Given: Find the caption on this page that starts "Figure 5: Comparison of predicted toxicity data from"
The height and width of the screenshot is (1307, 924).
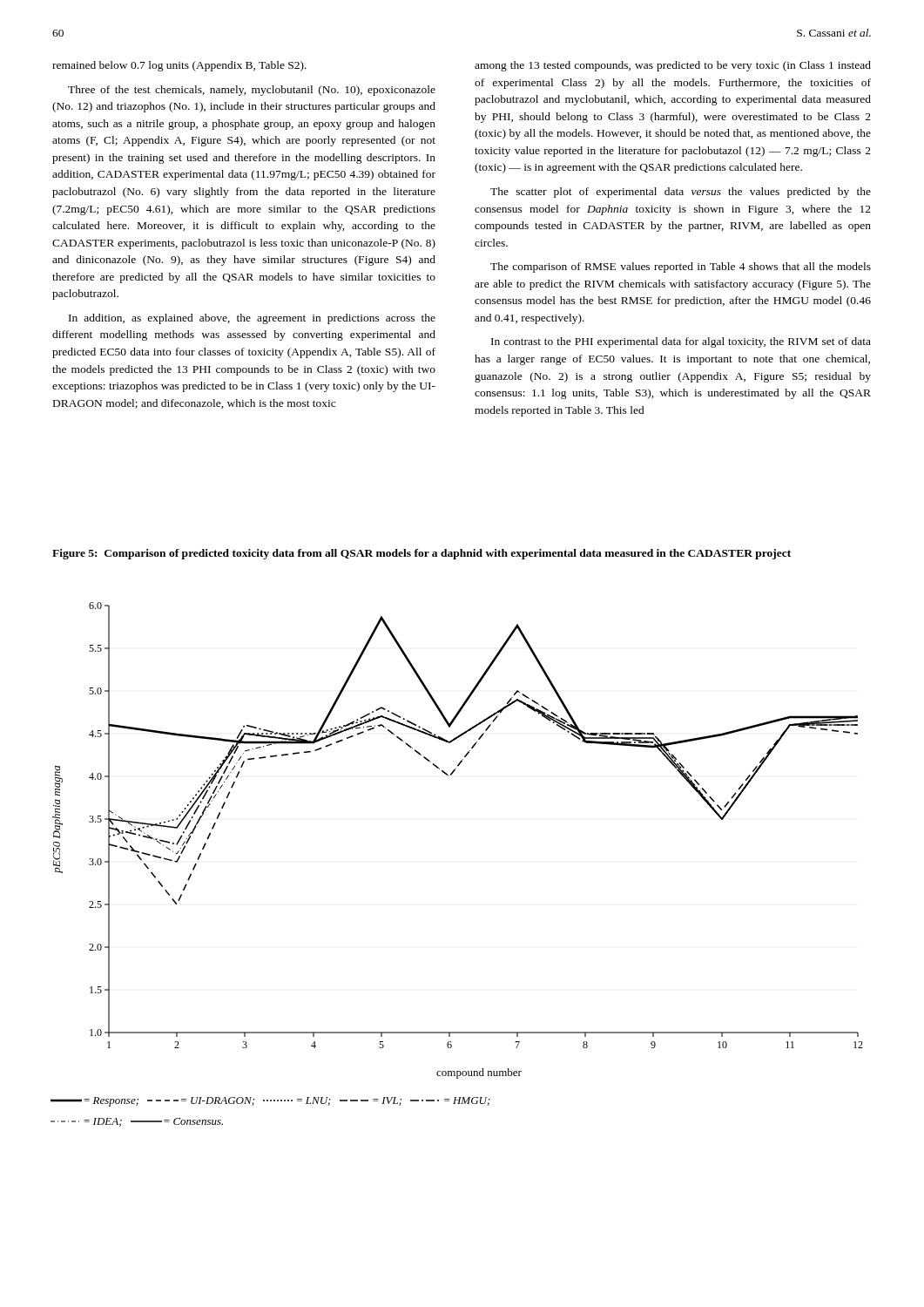Looking at the screenshot, I should 422,553.
